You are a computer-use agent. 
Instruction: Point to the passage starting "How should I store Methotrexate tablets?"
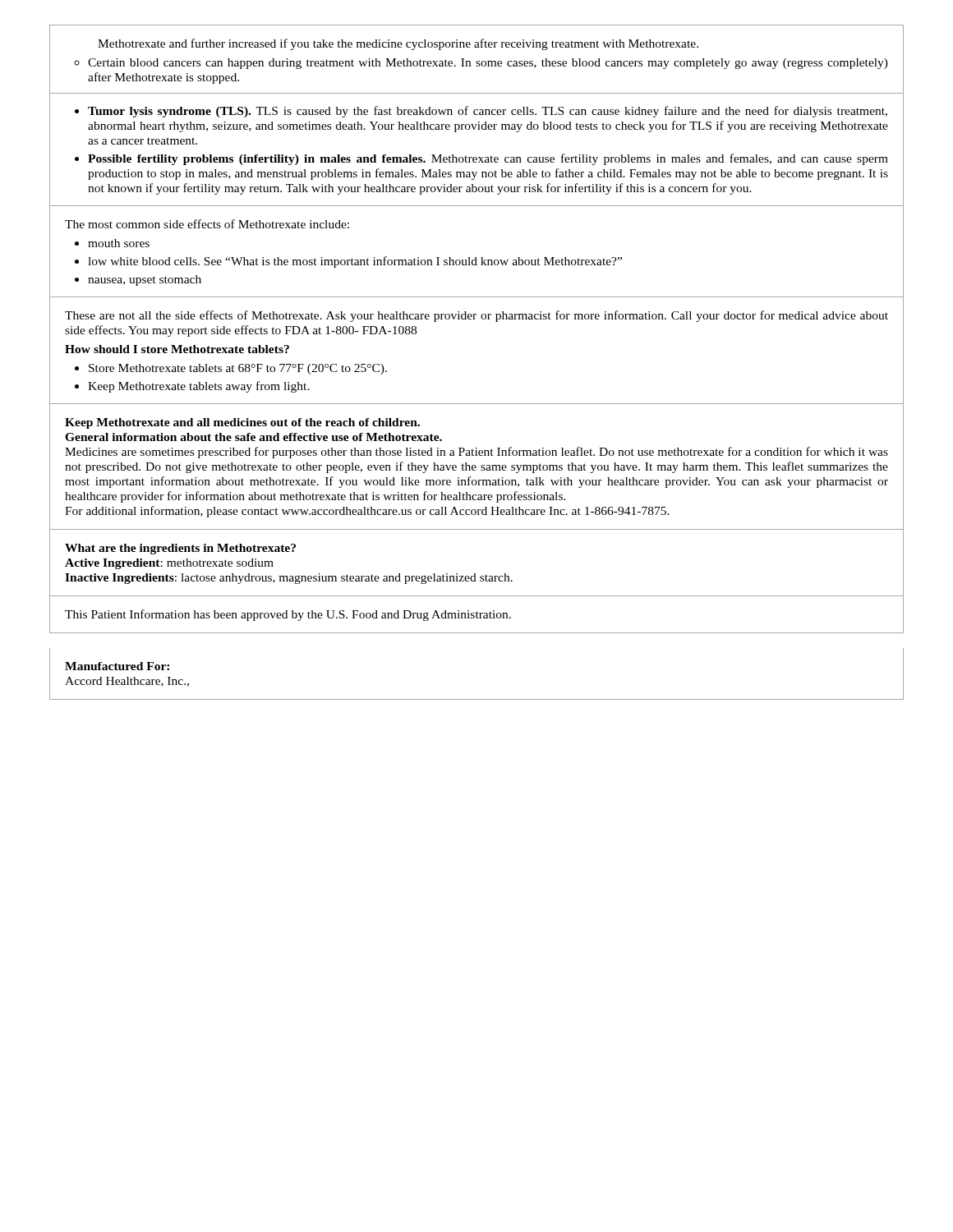(x=177, y=349)
